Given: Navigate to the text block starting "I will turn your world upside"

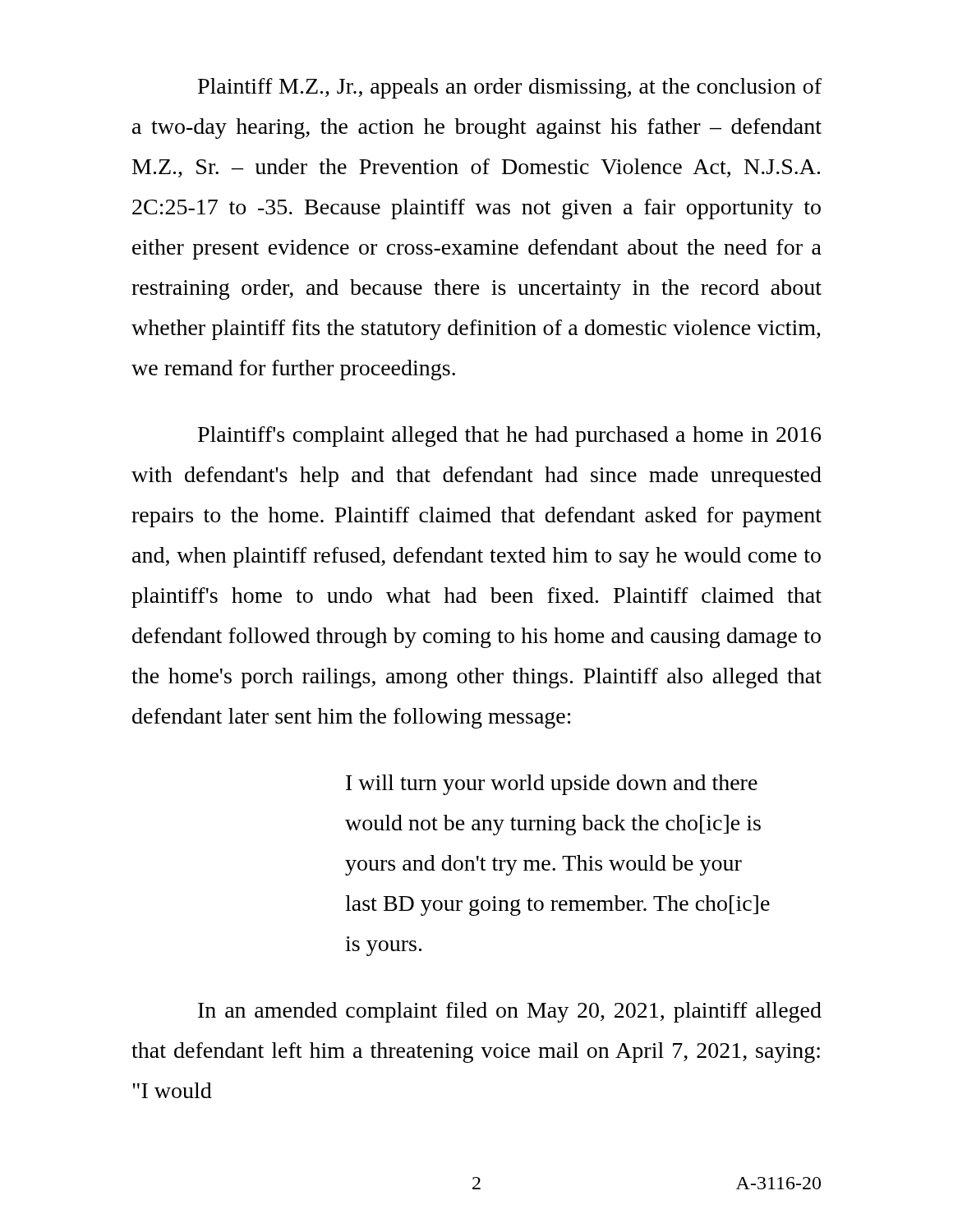Looking at the screenshot, I should tap(558, 863).
